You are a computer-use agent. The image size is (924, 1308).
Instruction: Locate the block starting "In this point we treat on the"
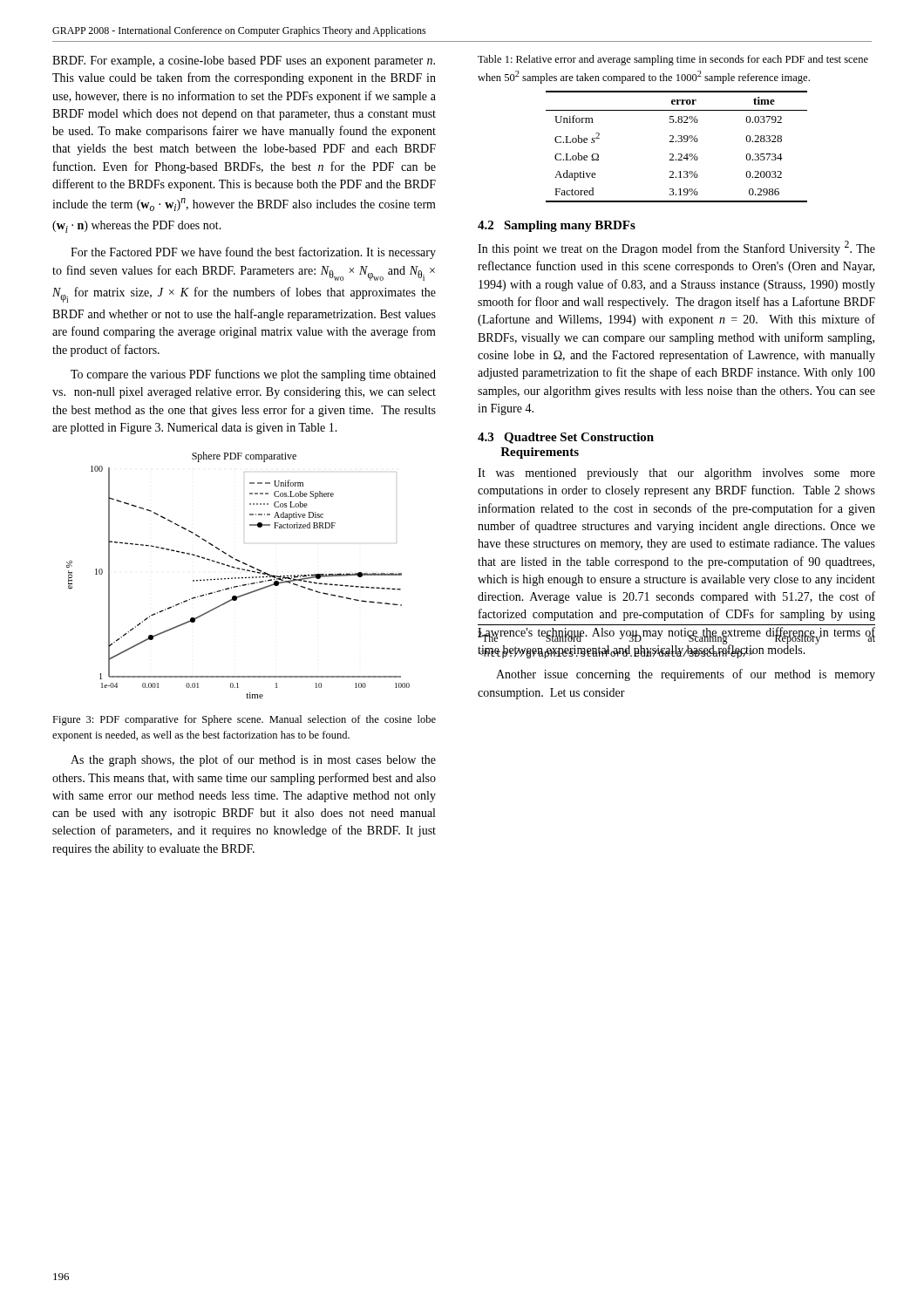676,328
